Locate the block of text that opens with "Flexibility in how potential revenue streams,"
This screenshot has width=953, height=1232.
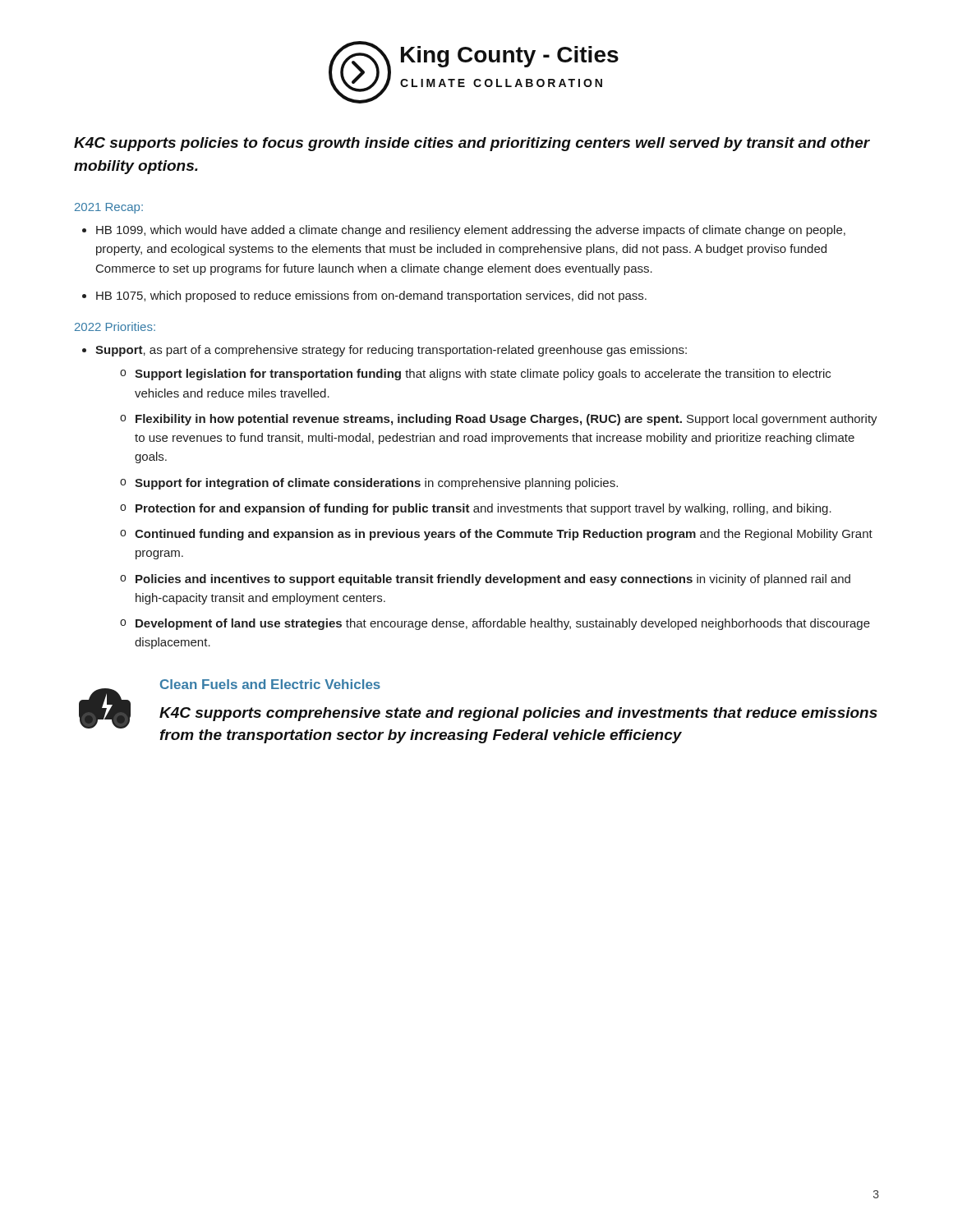click(506, 437)
